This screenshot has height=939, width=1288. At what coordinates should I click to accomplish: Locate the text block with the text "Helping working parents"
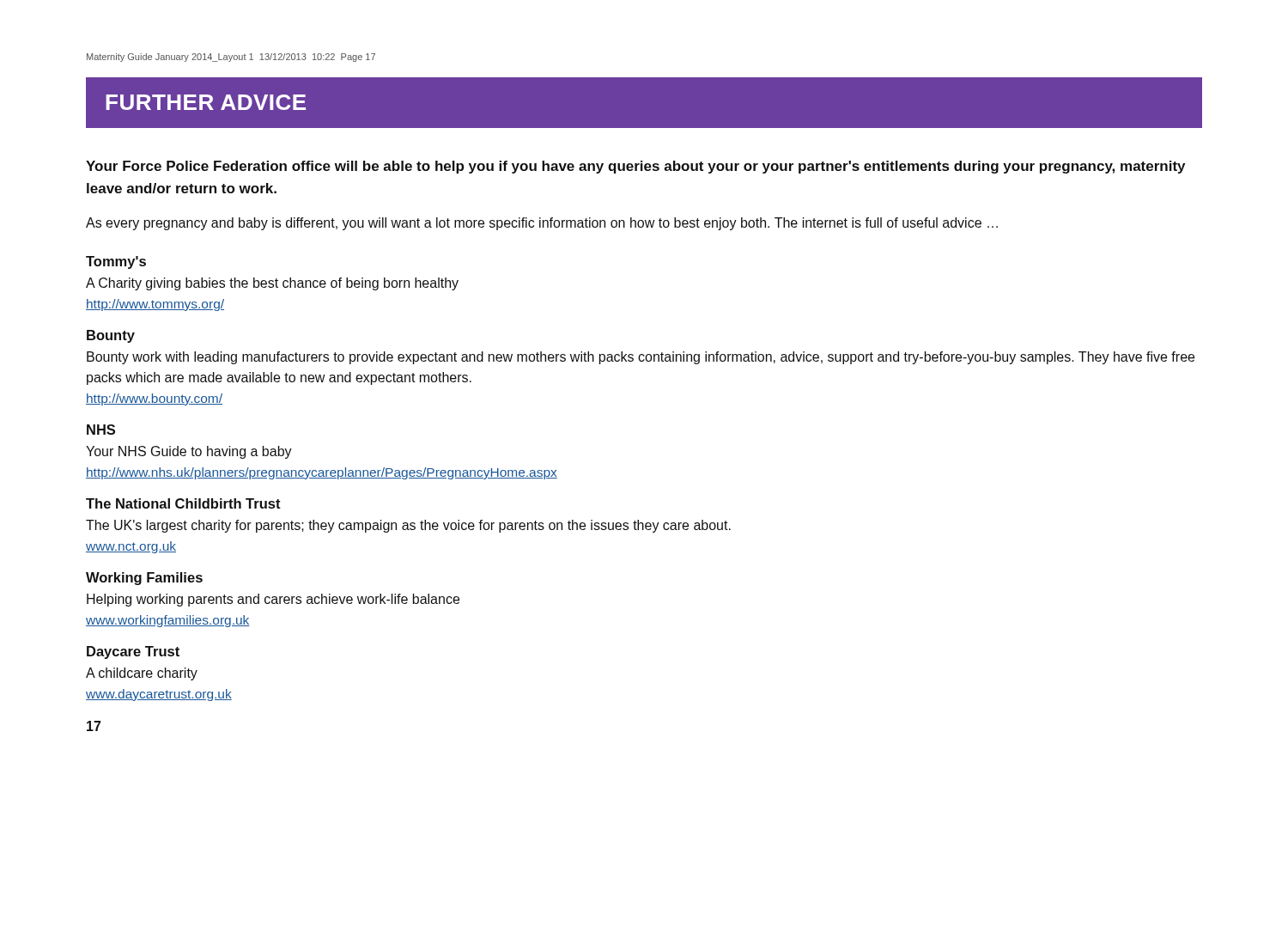tap(273, 599)
